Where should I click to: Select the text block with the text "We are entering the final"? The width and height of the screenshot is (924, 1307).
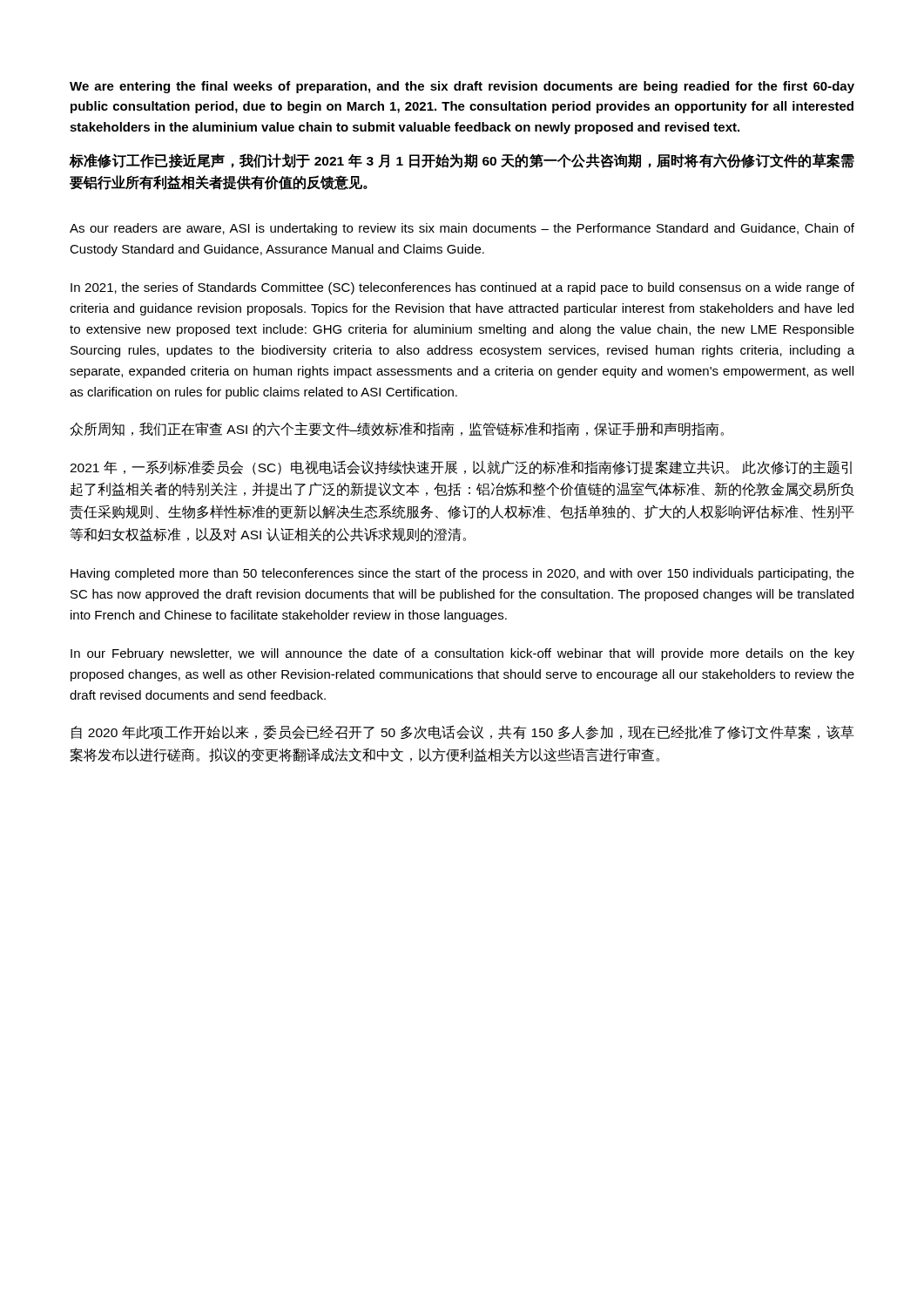[x=462, y=106]
